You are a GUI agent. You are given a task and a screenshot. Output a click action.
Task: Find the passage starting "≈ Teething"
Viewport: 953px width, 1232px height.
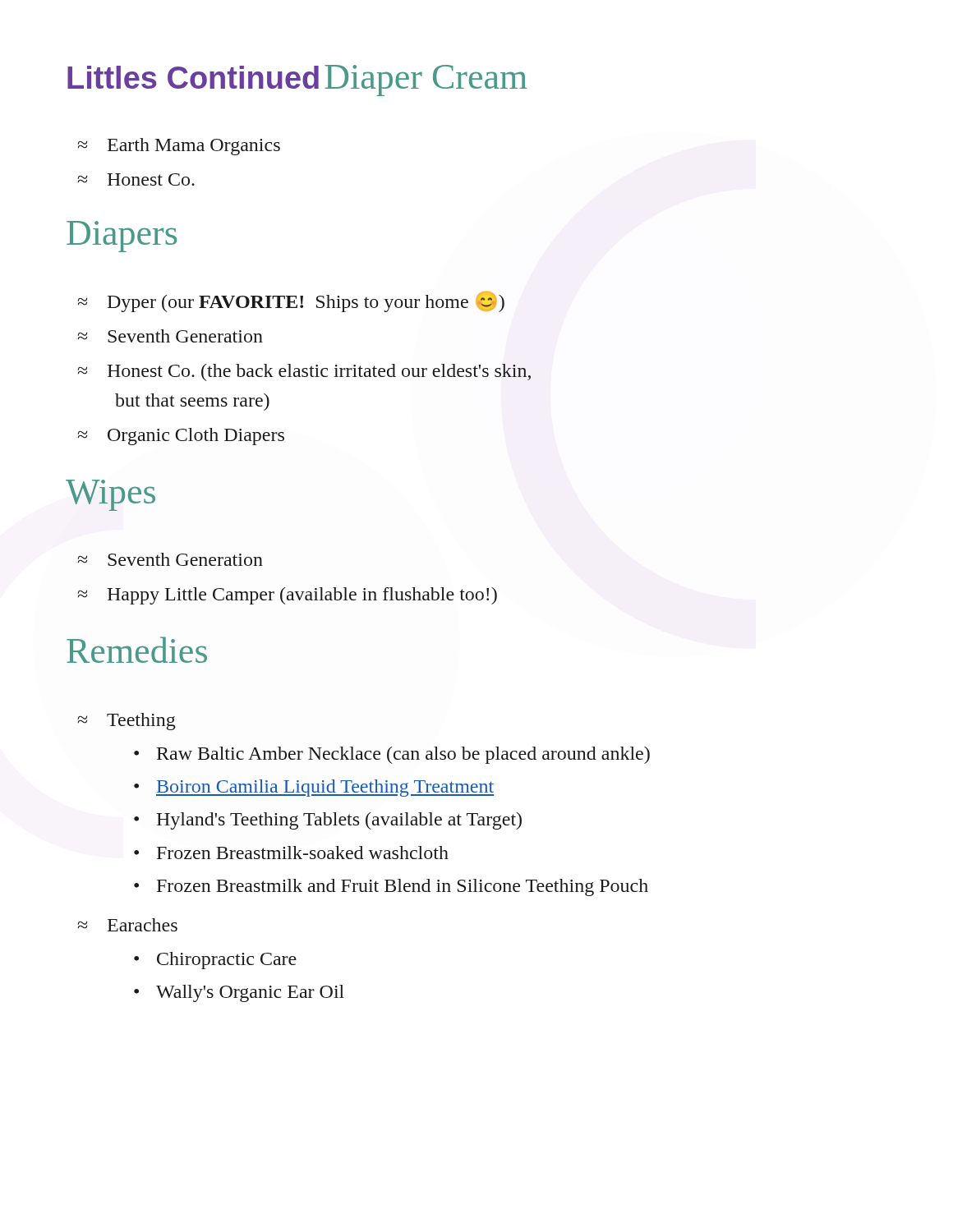pos(126,719)
